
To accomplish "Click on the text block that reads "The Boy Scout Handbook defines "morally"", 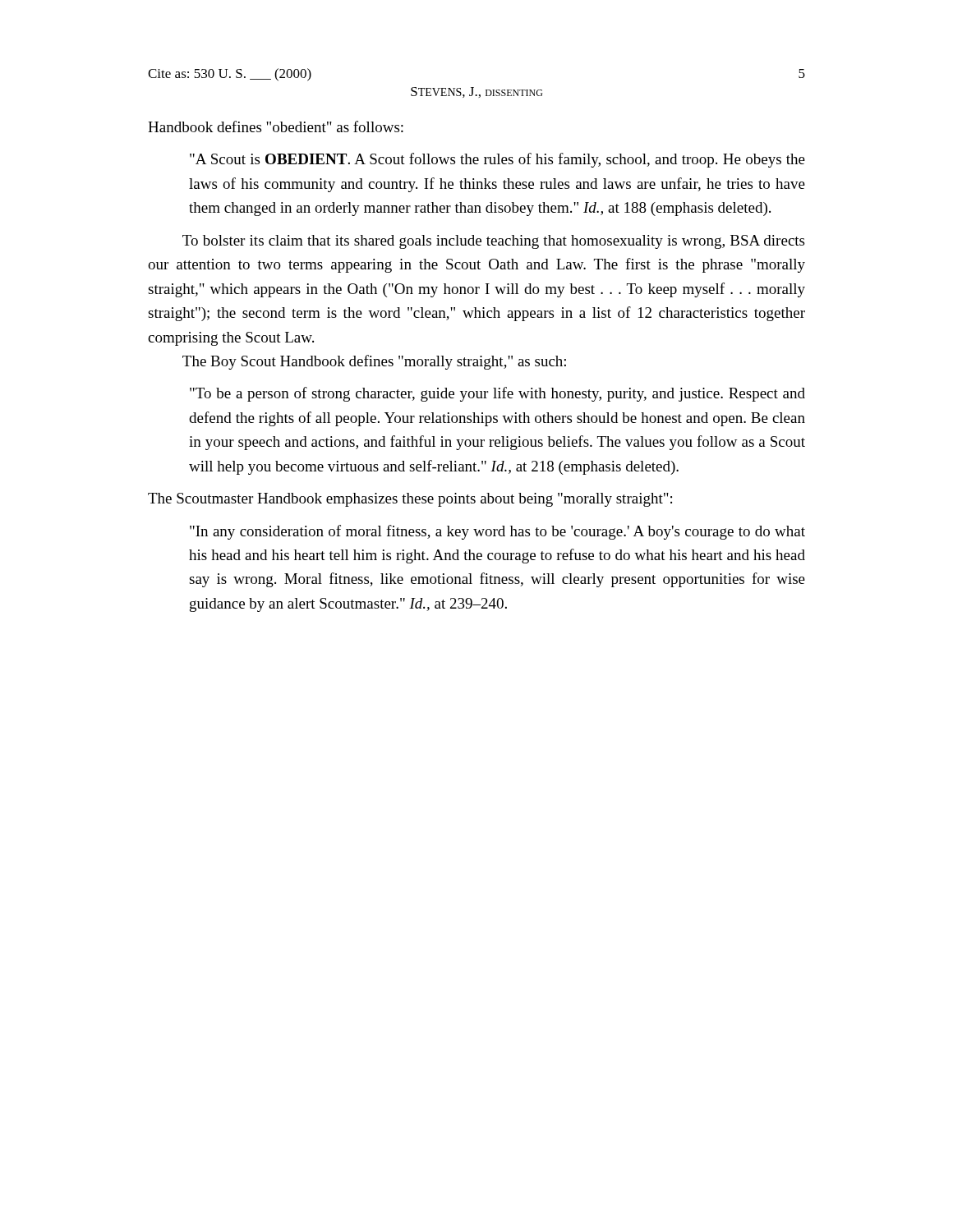I will click(x=476, y=361).
